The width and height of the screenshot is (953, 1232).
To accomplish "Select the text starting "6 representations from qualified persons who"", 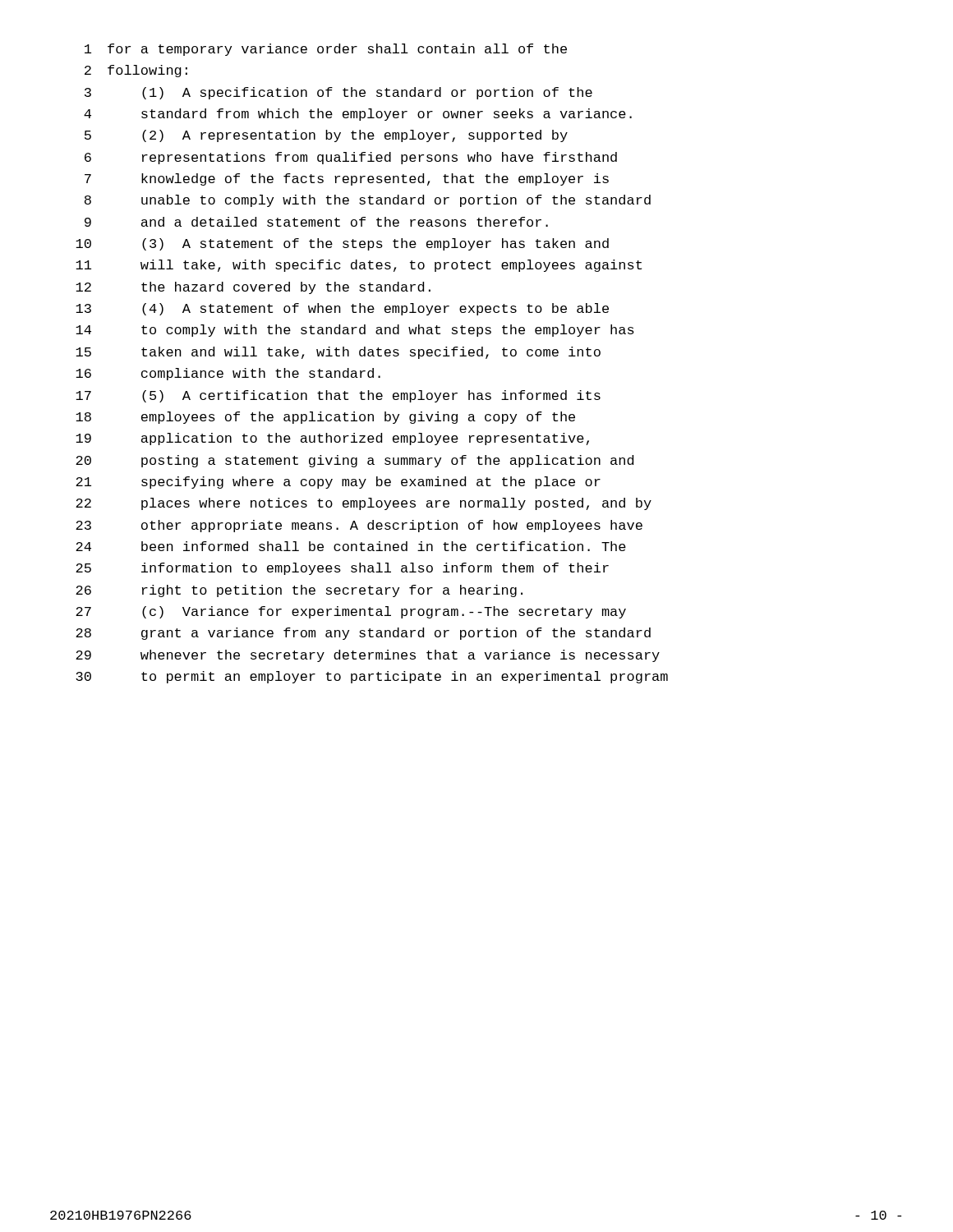I will (476, 158).
